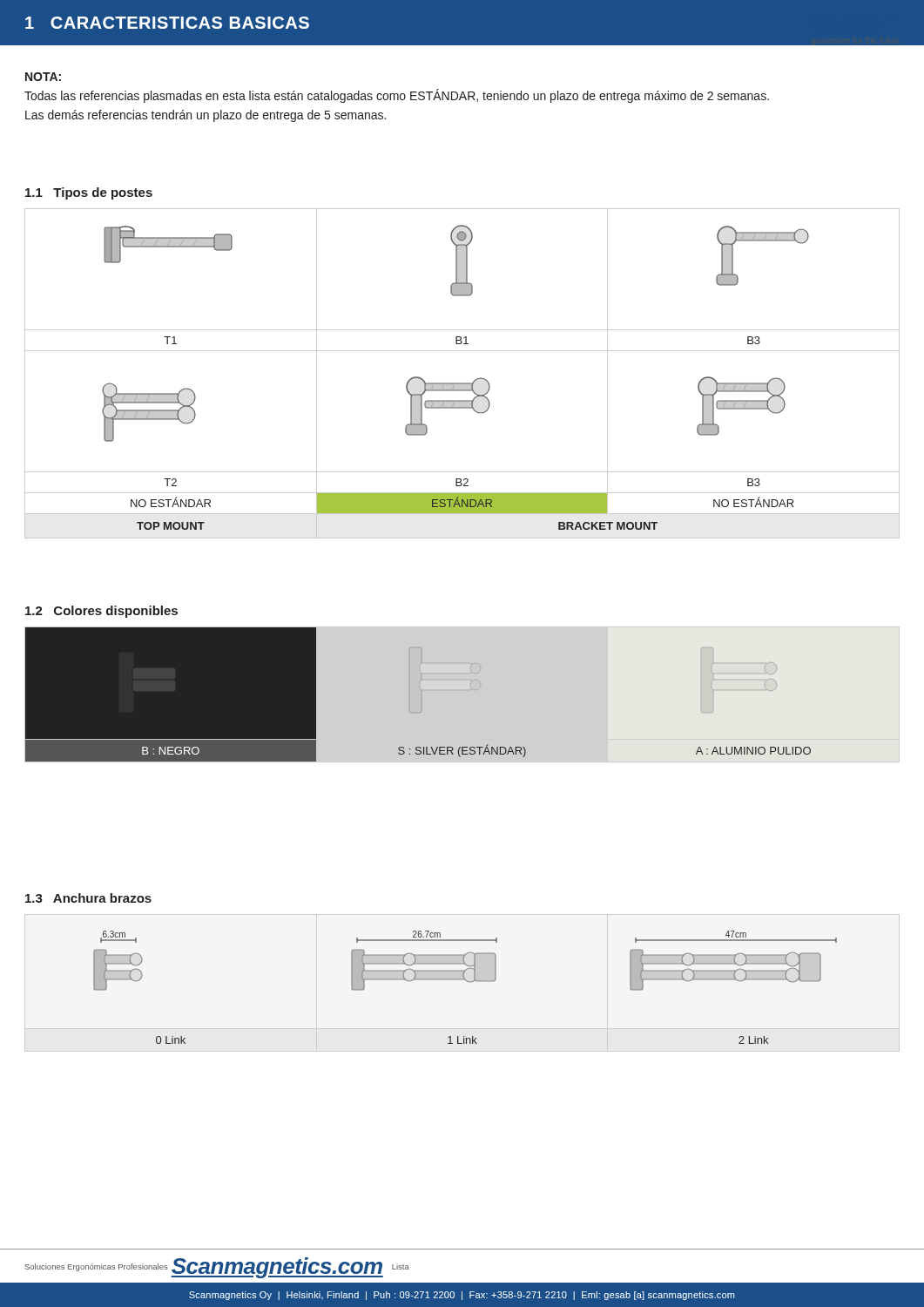Viewport: 924px width, 1307px height.
Task: Click on the table containing "NO ESTÁNDAR"
Action: coord(462,373)
